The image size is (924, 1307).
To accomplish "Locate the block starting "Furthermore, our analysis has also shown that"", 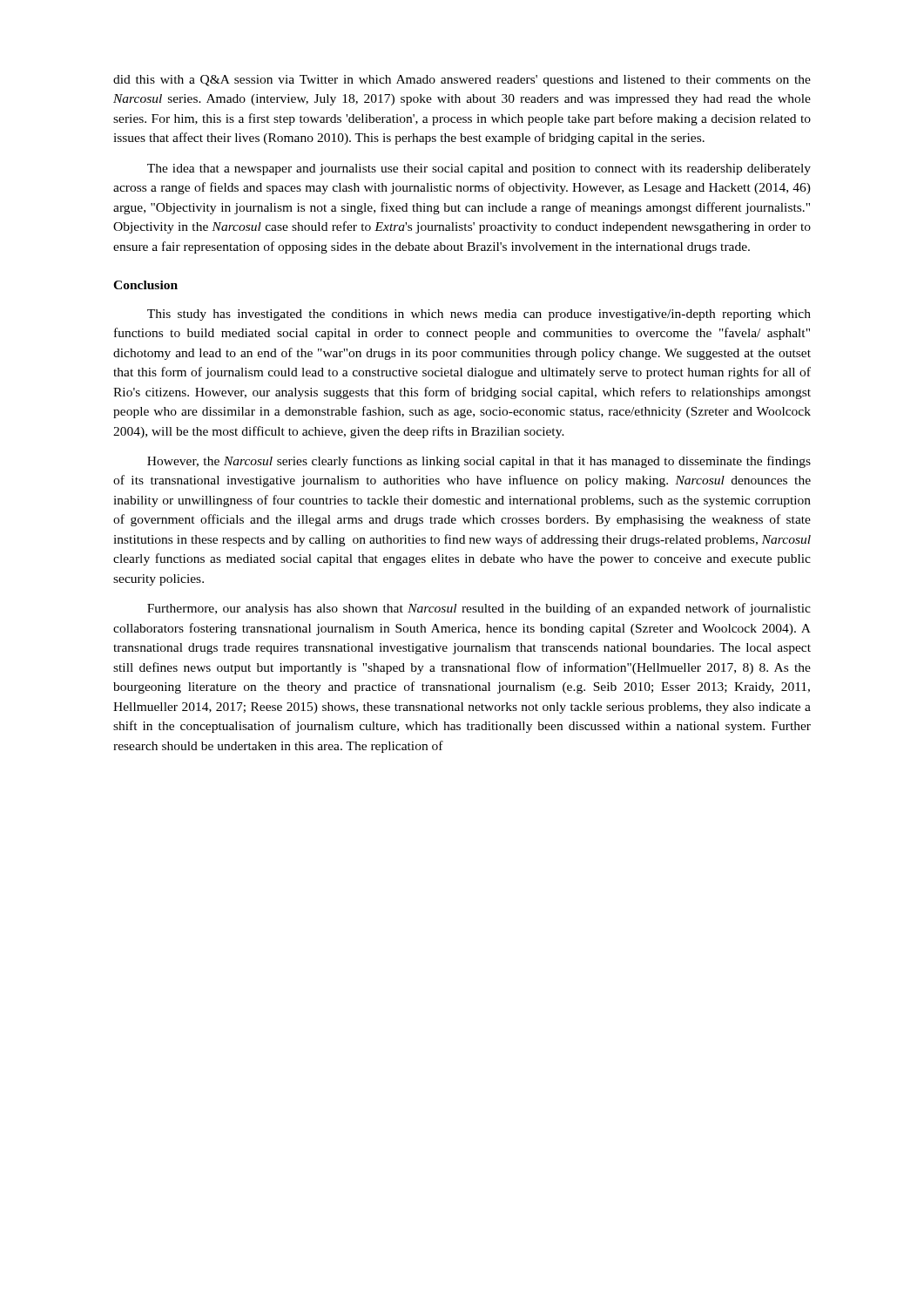I will click(462, 677).
